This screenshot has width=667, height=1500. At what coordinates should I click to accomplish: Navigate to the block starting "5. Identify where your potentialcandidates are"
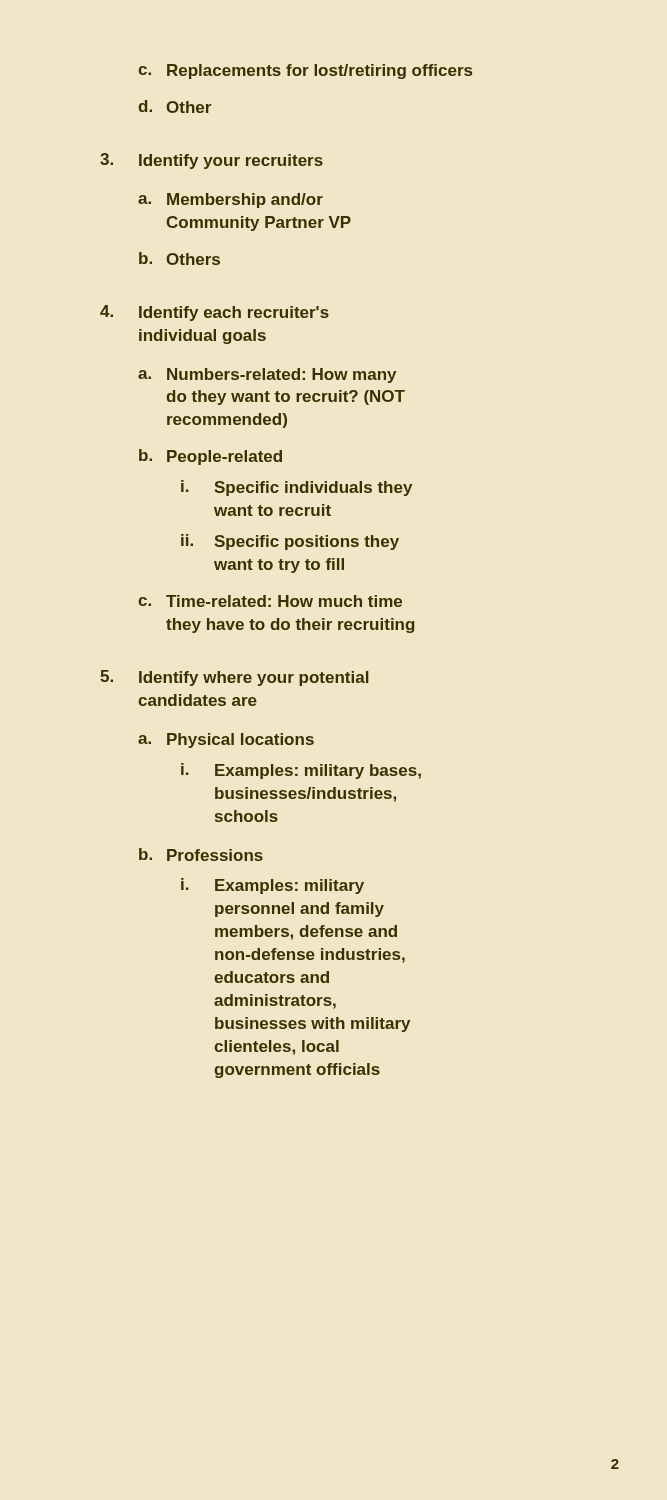point(235,690)
